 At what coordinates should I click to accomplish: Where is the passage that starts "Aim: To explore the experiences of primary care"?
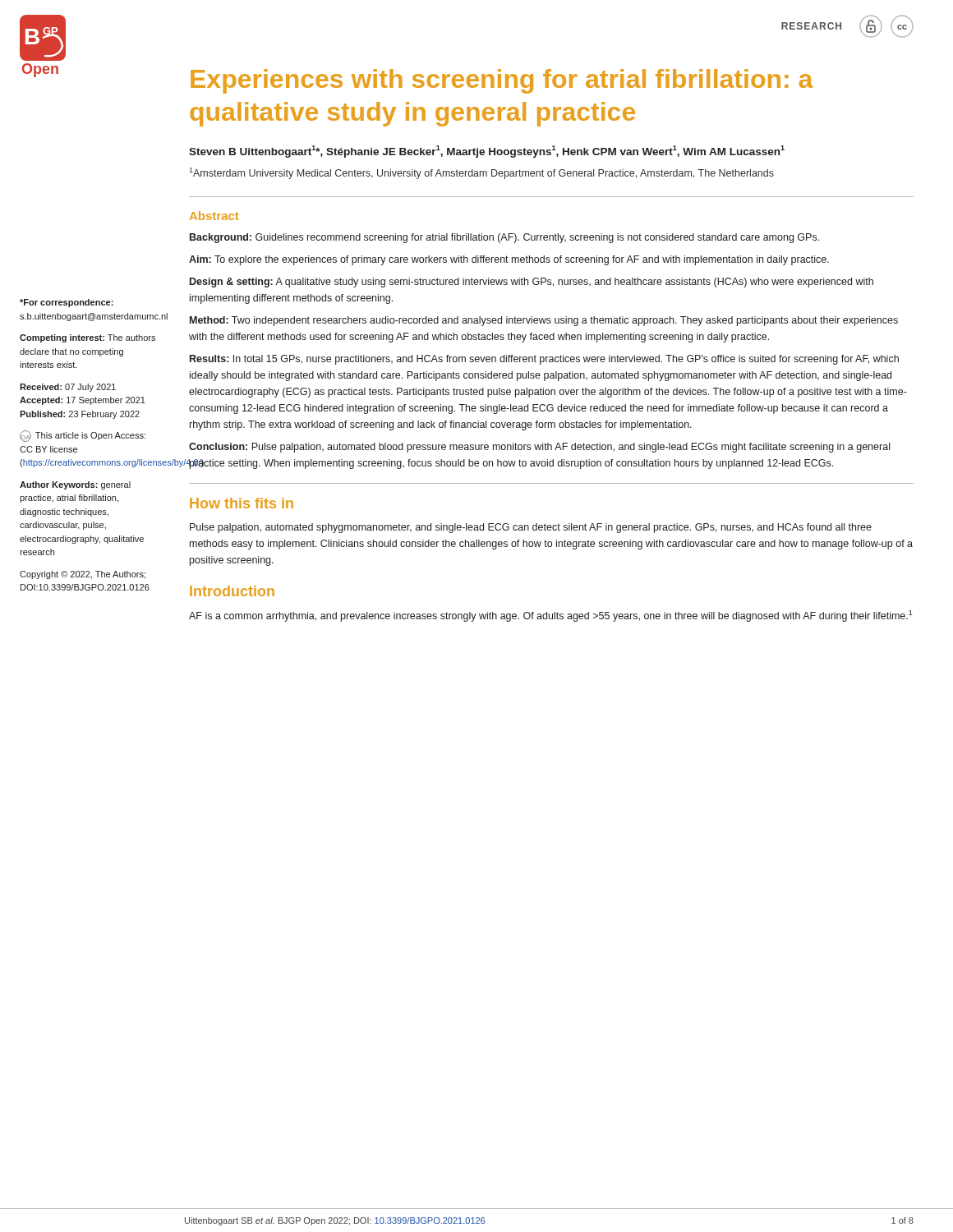click(x=509, y=259)
